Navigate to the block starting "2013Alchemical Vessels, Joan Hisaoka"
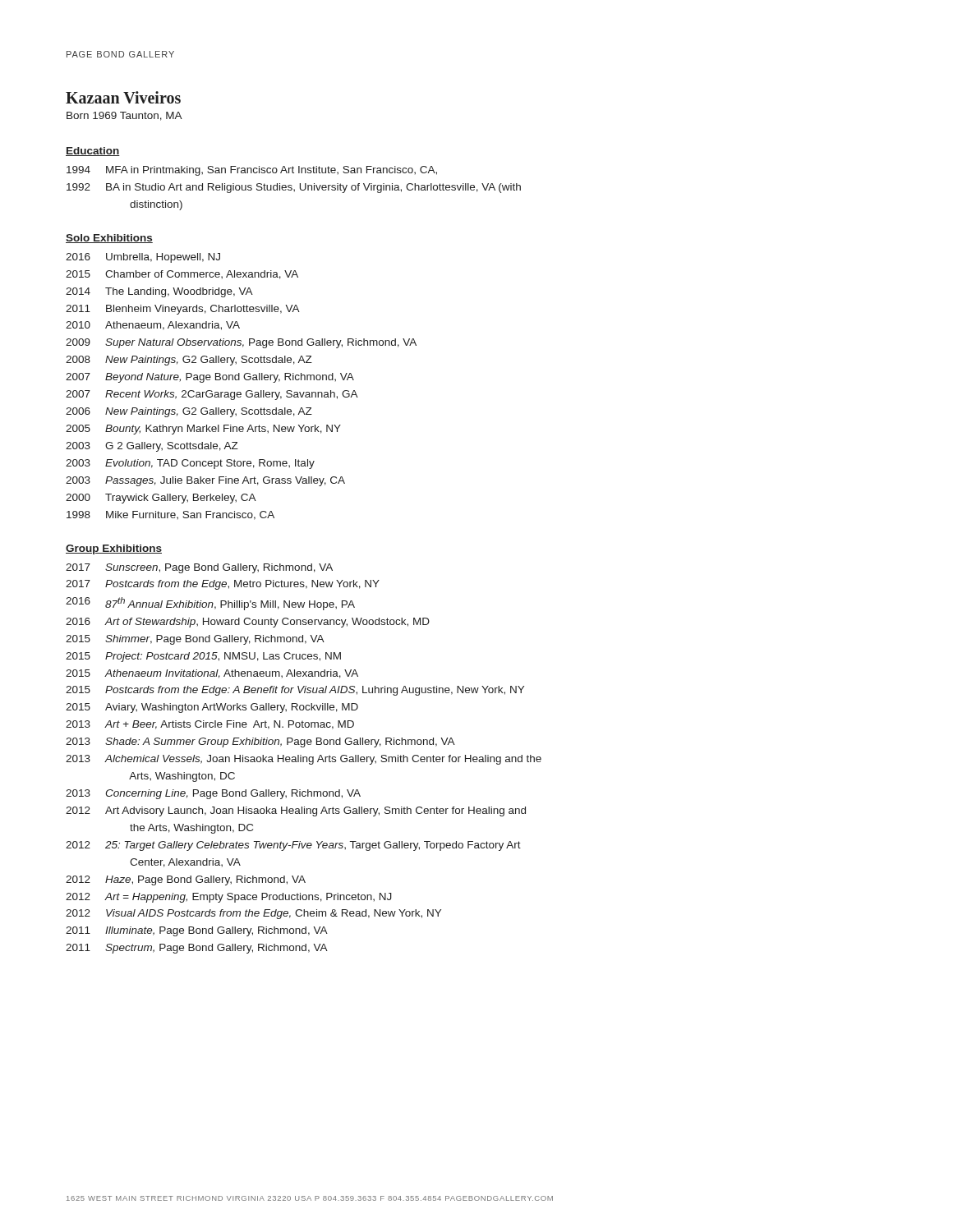 (x=476, y=768)
